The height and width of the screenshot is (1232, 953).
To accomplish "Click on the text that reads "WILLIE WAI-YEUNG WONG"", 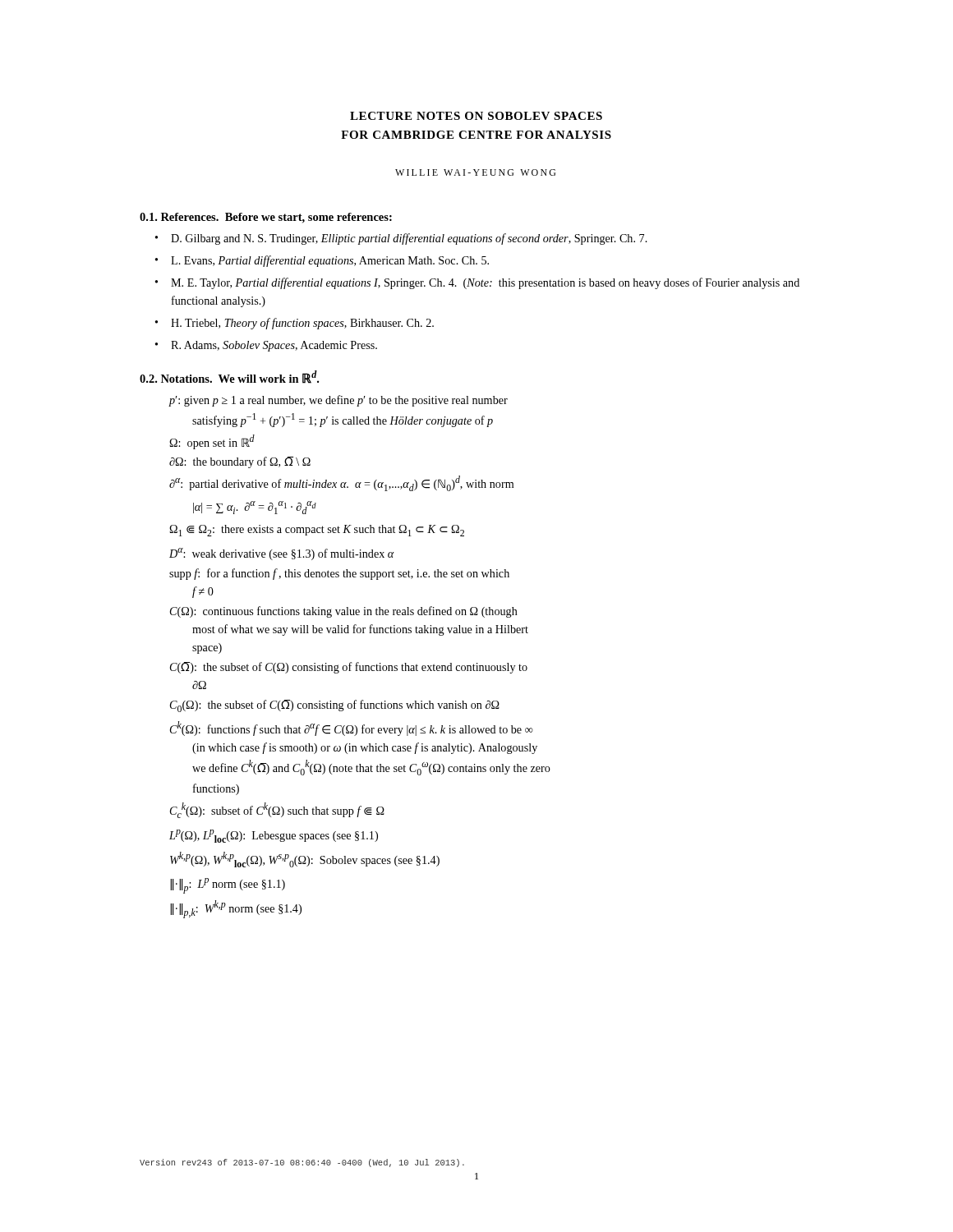I will coord(476,172).
